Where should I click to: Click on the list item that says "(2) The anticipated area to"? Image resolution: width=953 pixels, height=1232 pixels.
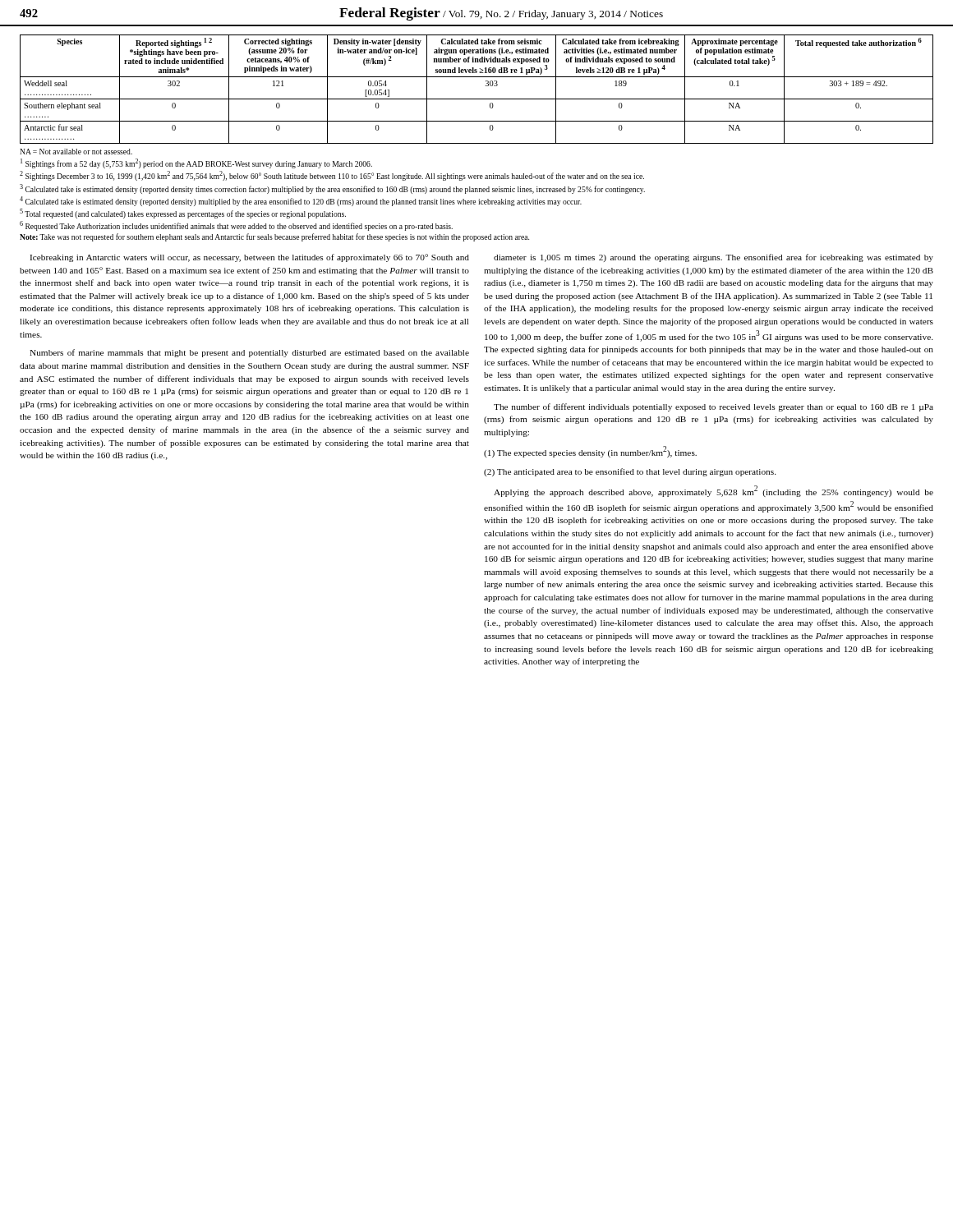click(709, 472)
